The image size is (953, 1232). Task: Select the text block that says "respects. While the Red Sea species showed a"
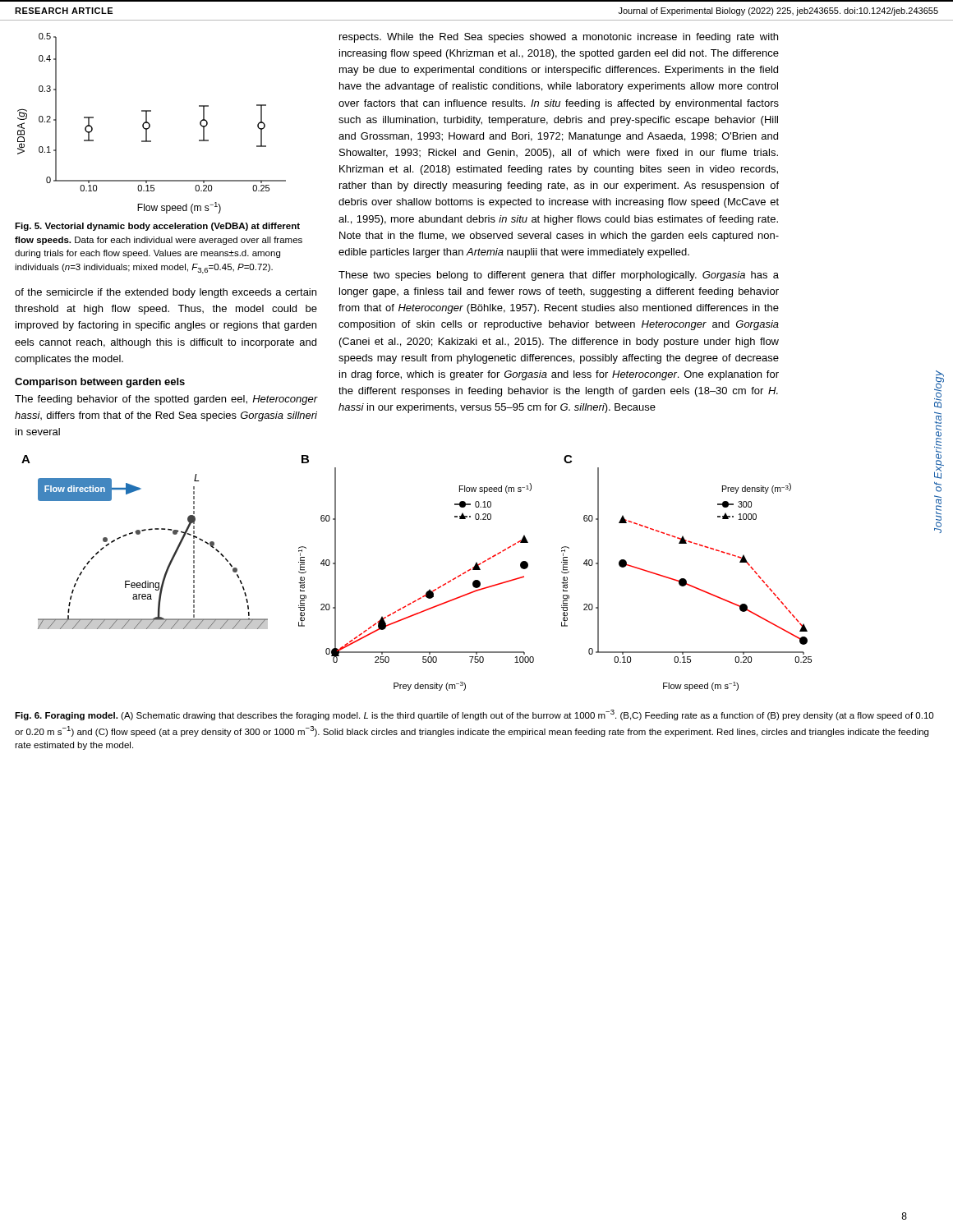point(559,144)
